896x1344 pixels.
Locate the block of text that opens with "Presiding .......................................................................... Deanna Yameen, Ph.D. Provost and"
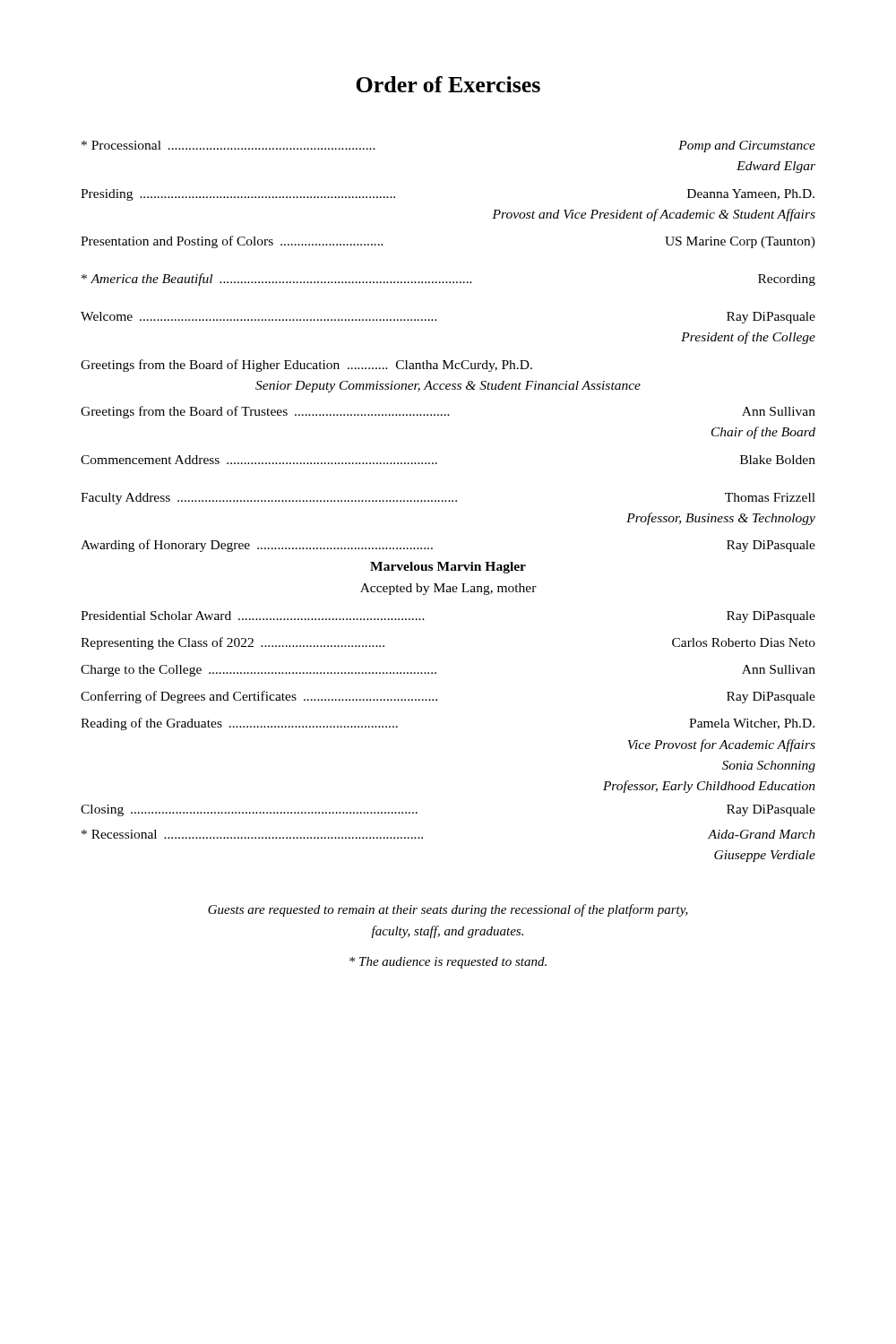(114, 195)
